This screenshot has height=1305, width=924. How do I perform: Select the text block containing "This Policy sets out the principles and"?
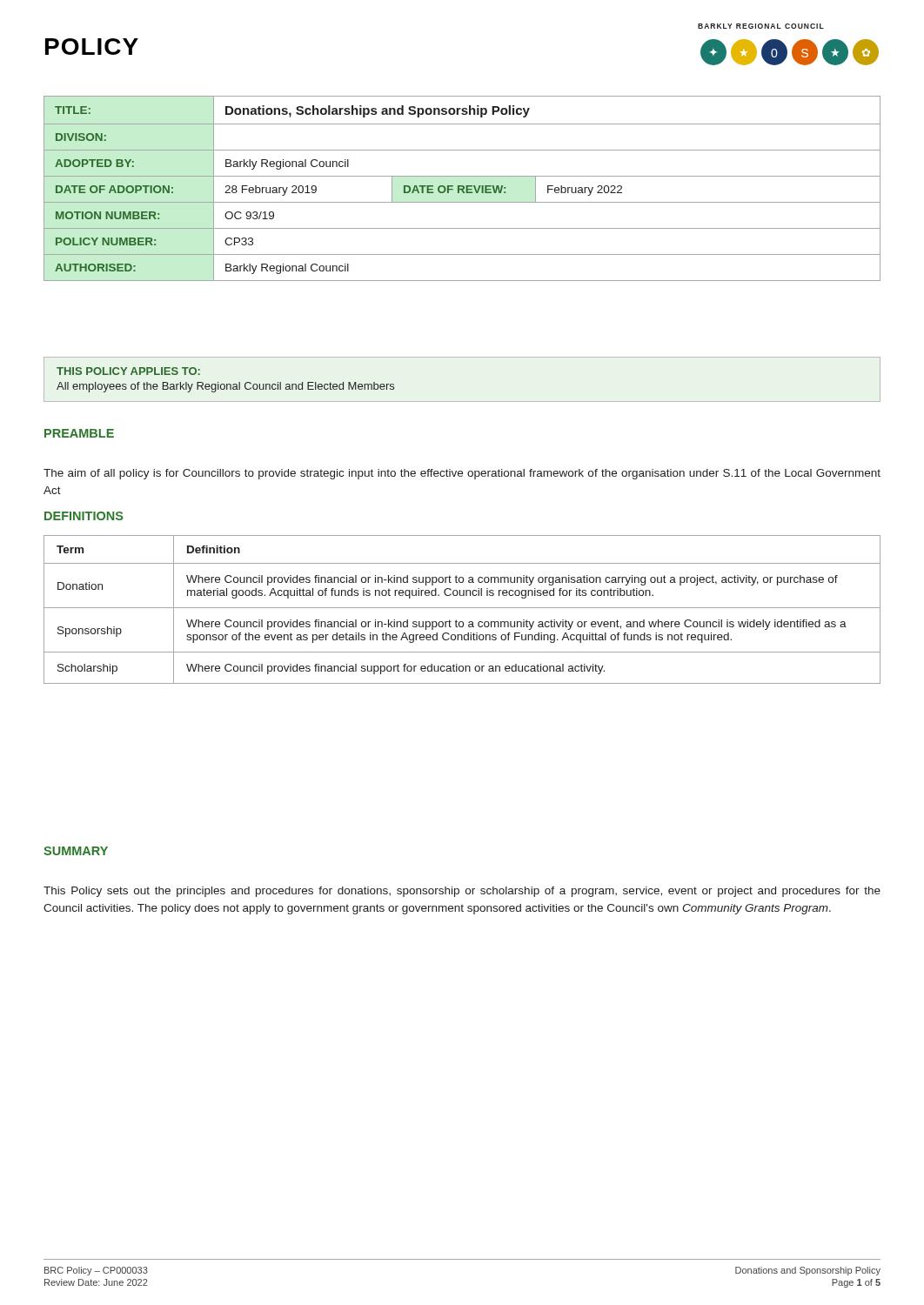pyautogui.click(x=462, y=900)
